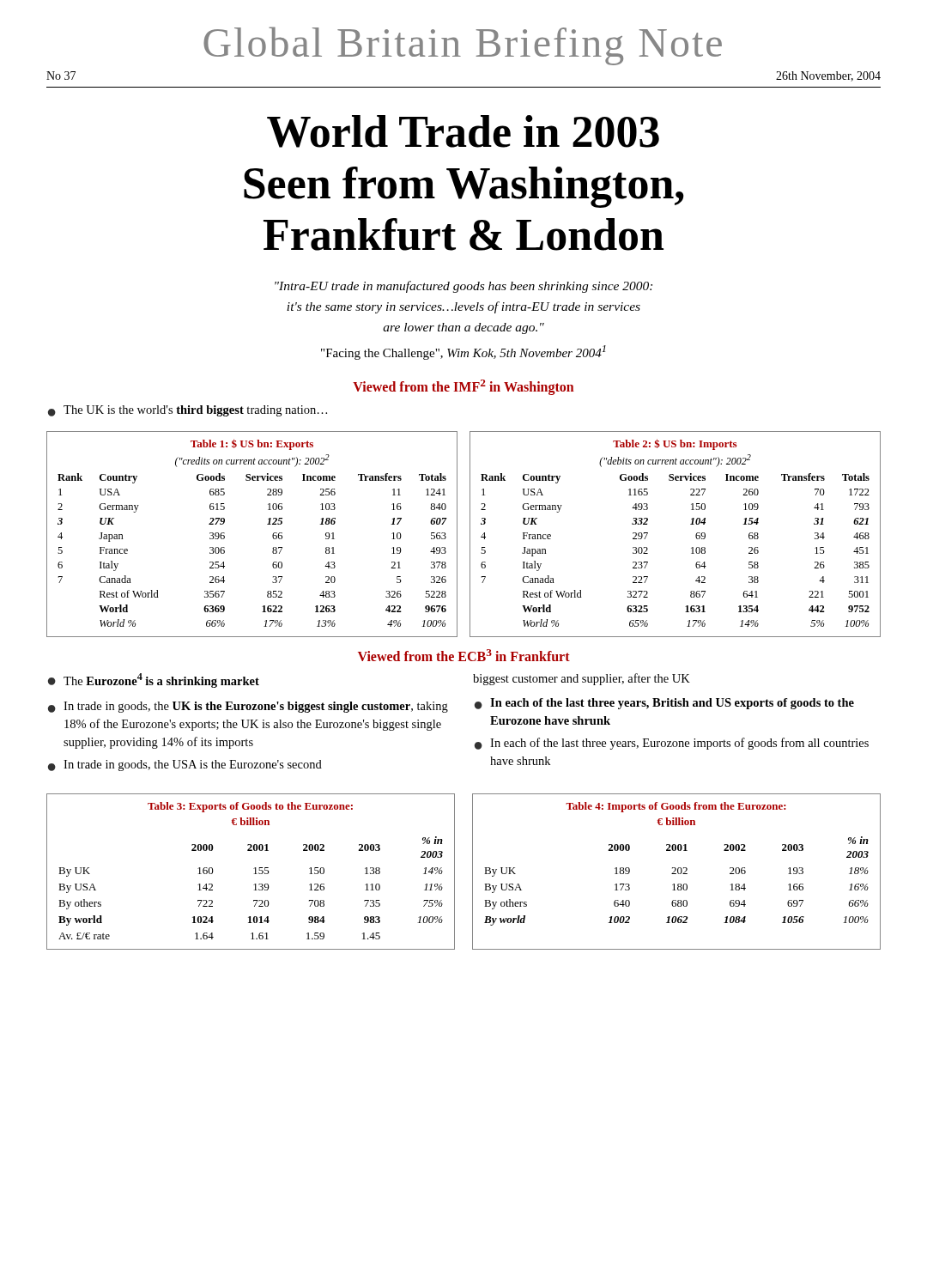The width and height of the screenshot is (927, 1288).
Task: Point to the block beginning "● In trade in goods, the USA"
Action: coord(184,767)
